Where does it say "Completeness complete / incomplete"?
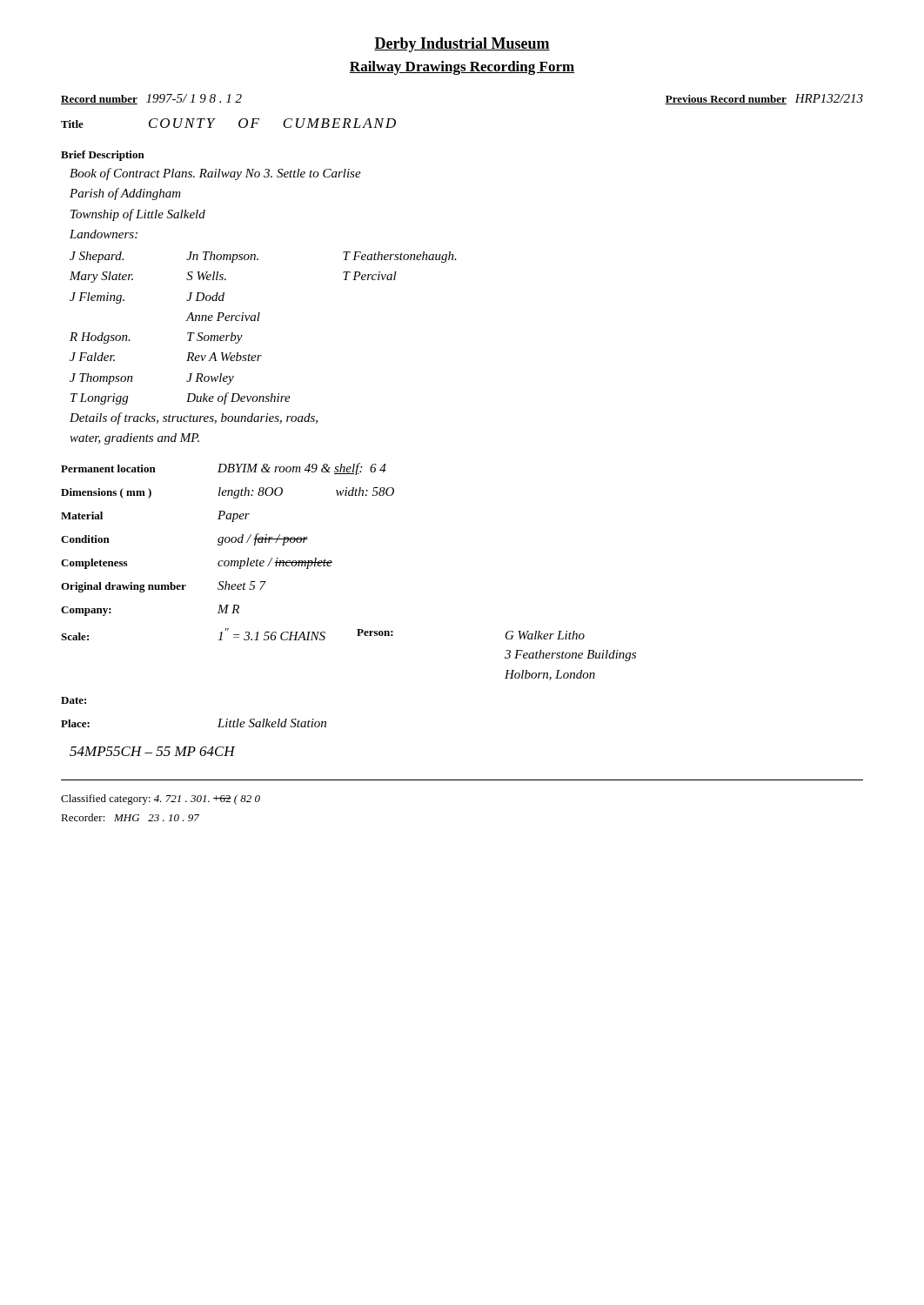Image resolution: width=924 pixels, height=1305 pixels. pos(88,563)
